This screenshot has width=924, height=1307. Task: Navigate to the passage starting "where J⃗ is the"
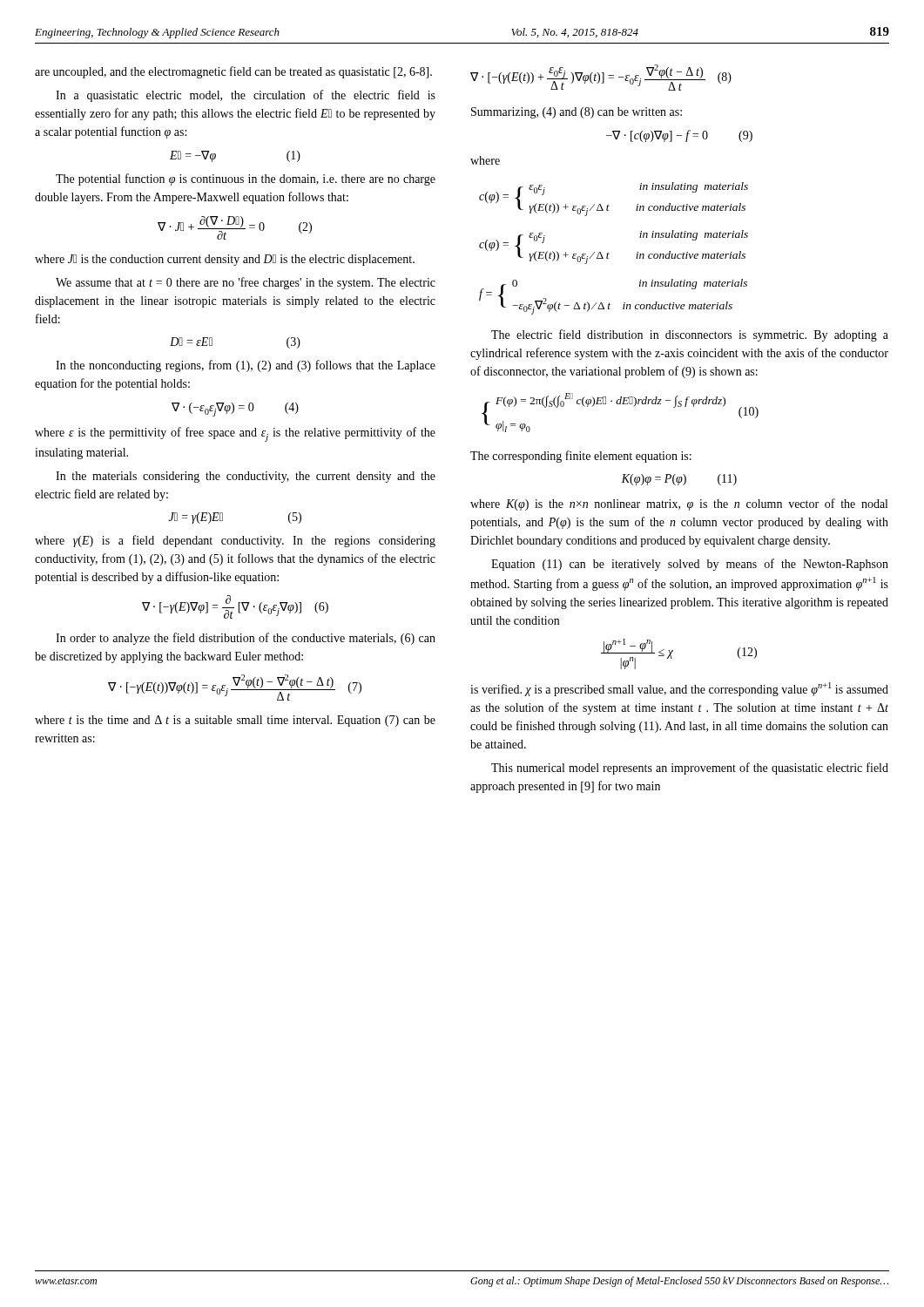pos(235,289)
